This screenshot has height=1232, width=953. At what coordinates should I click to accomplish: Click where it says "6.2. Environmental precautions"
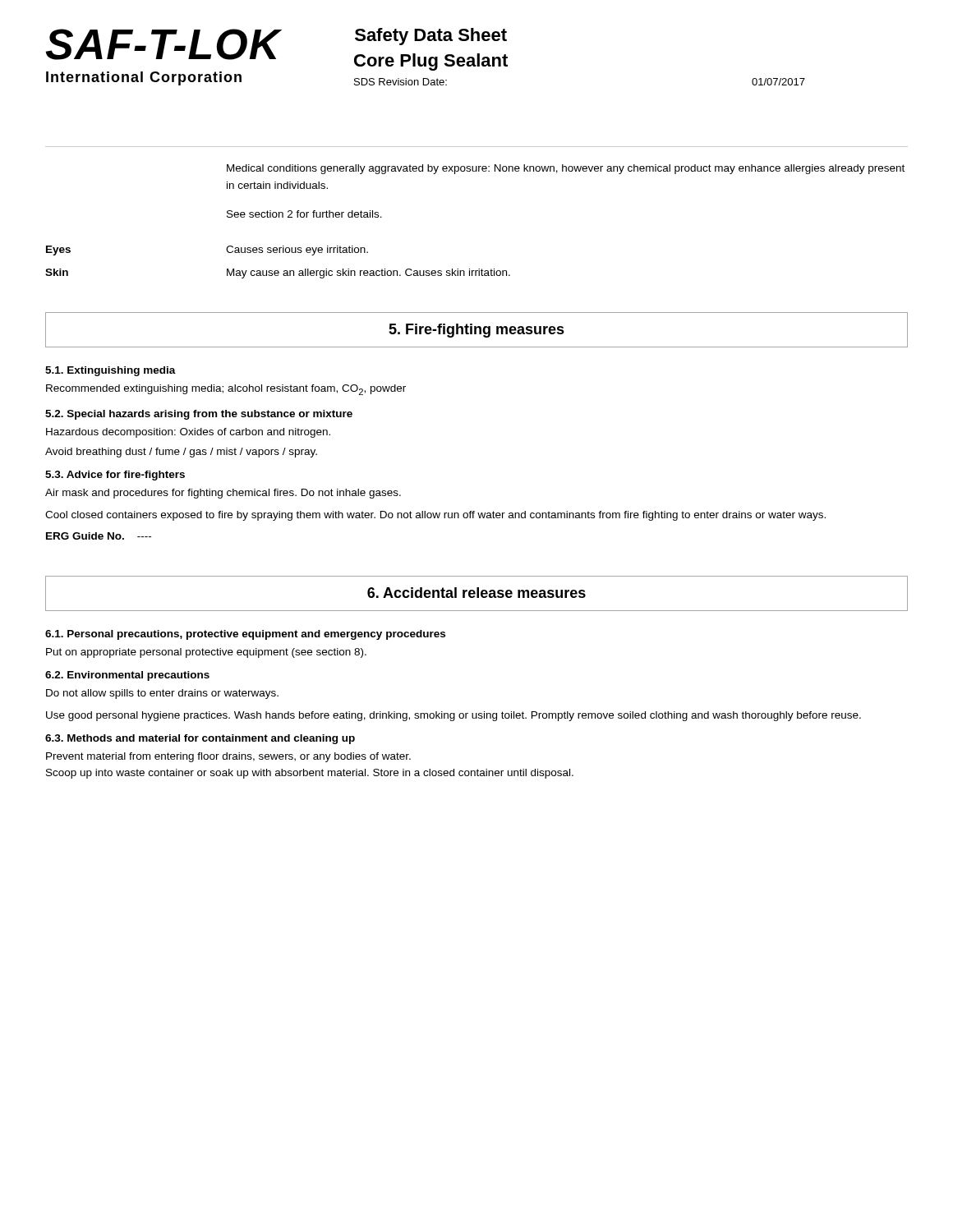(x=127, y=675)
